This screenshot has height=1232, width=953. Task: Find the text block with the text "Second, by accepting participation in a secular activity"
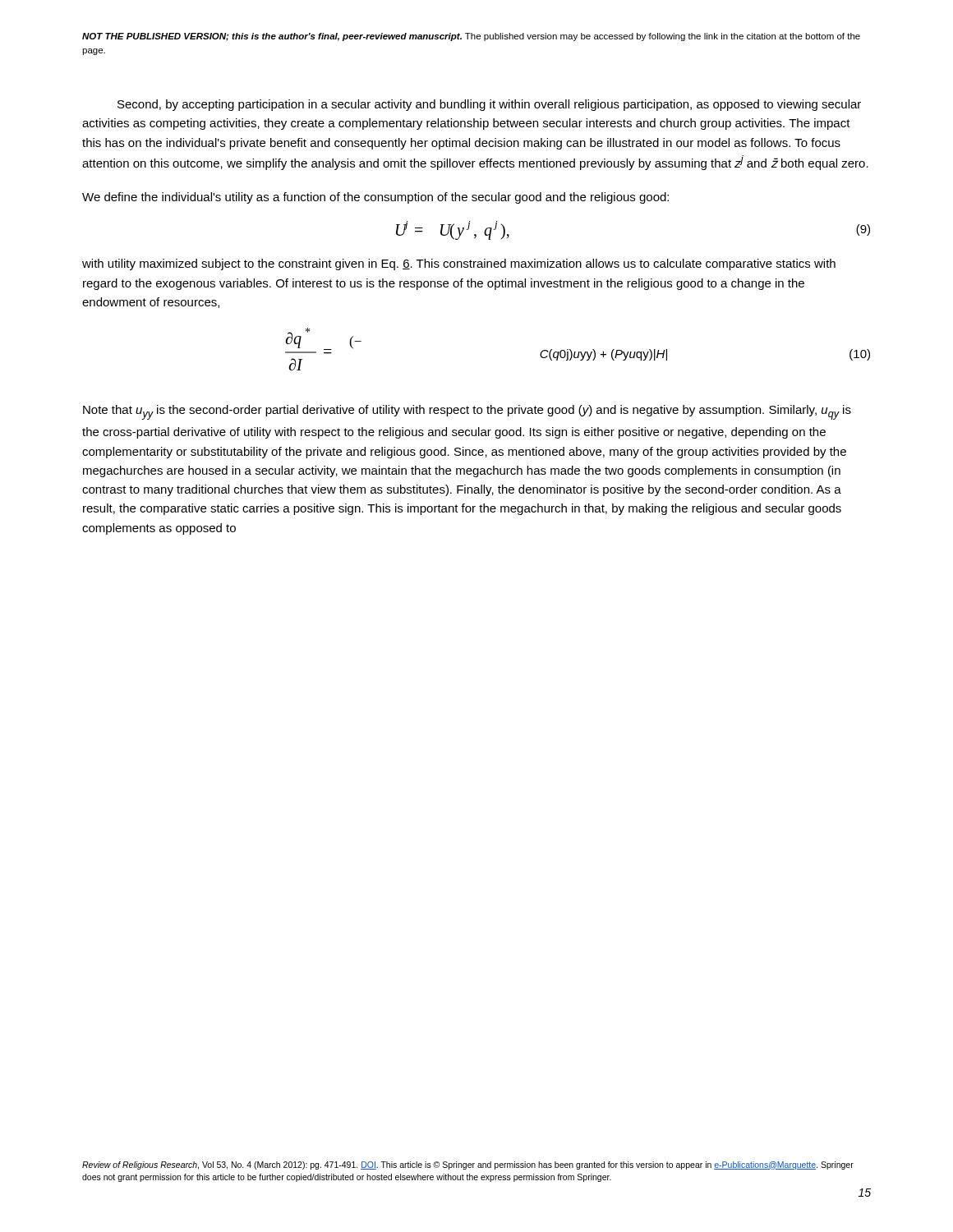point(475,133)
